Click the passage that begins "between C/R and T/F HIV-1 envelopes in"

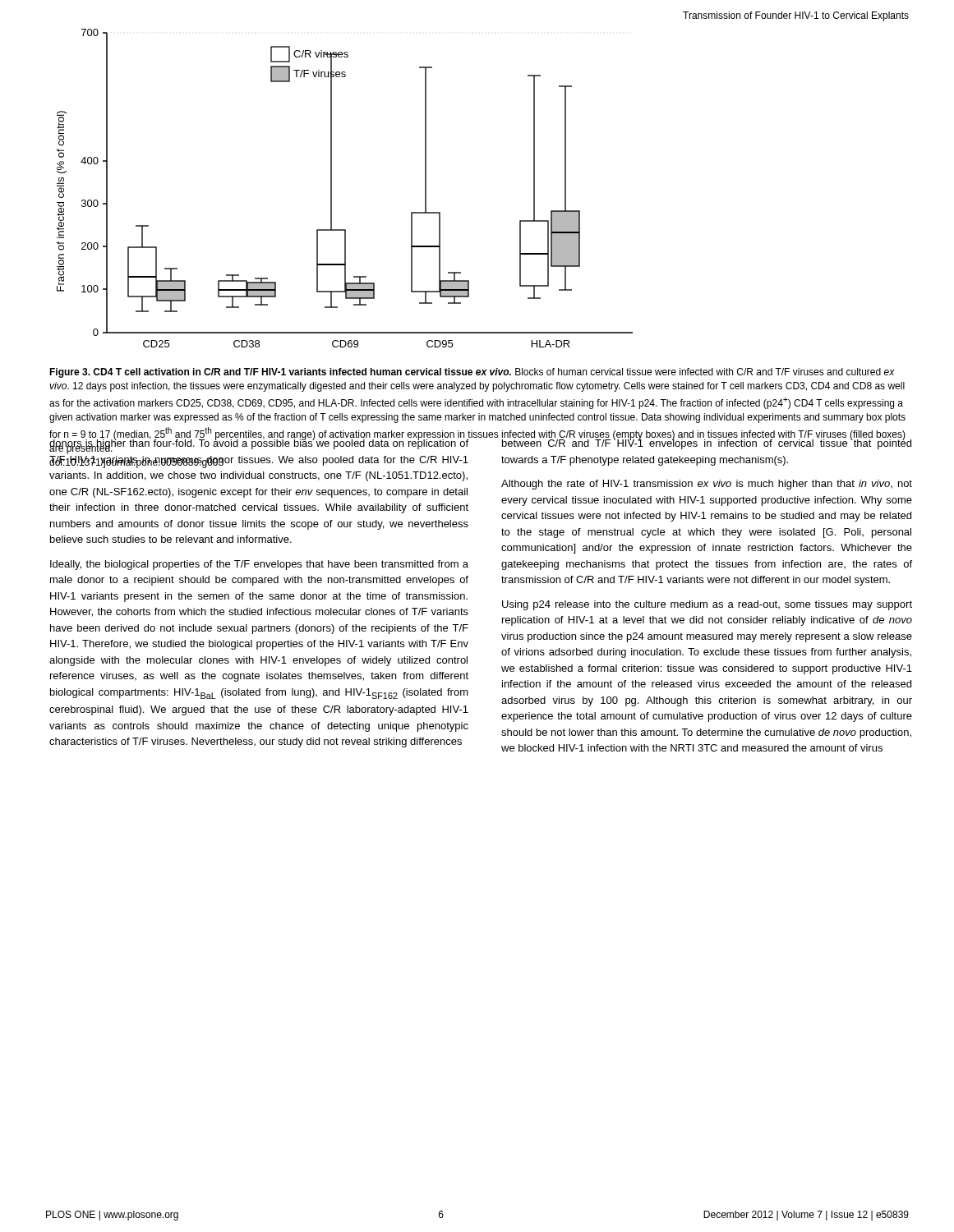point(707,451)
